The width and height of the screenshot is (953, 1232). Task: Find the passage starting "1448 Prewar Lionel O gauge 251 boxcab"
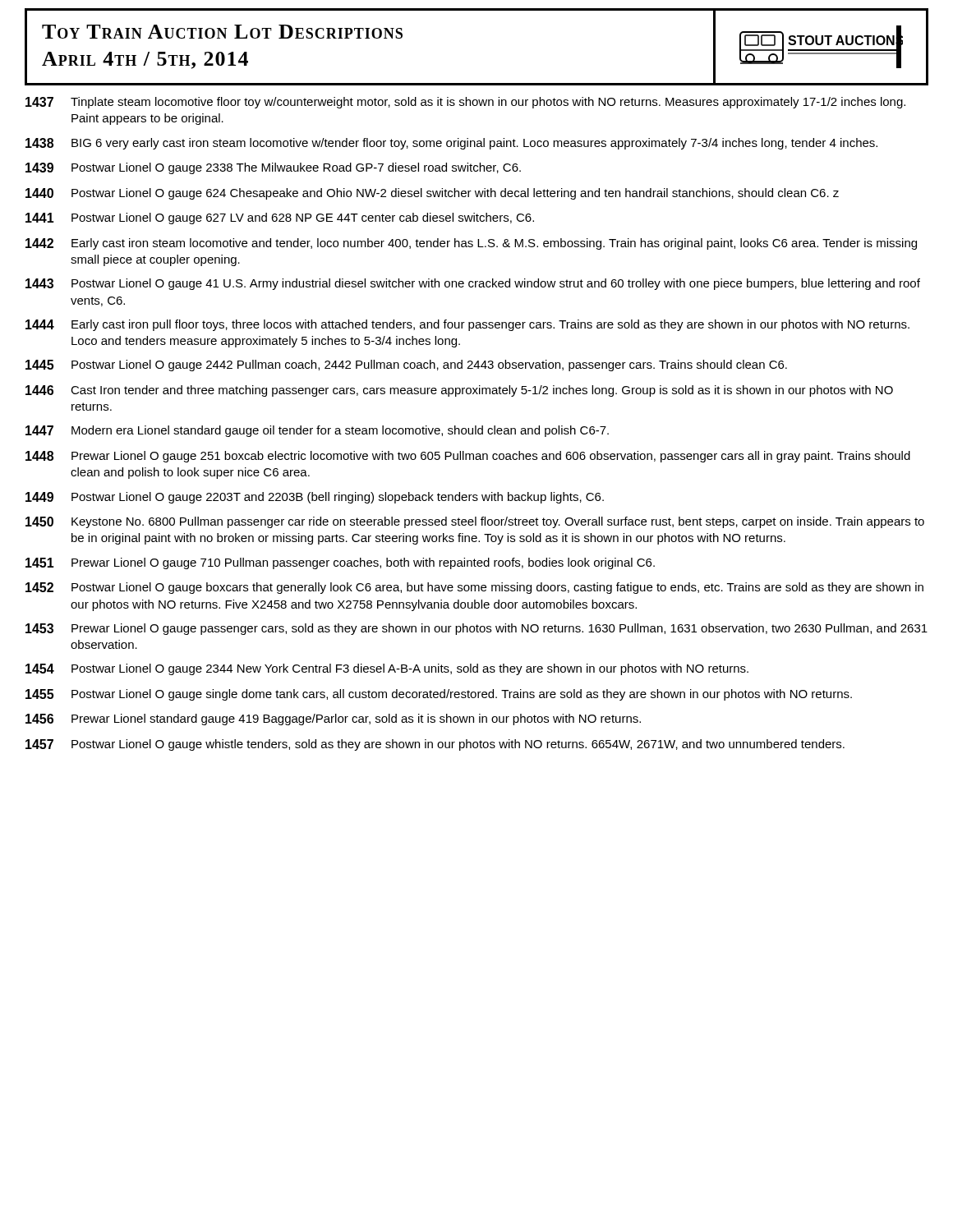tap(476, 464)
